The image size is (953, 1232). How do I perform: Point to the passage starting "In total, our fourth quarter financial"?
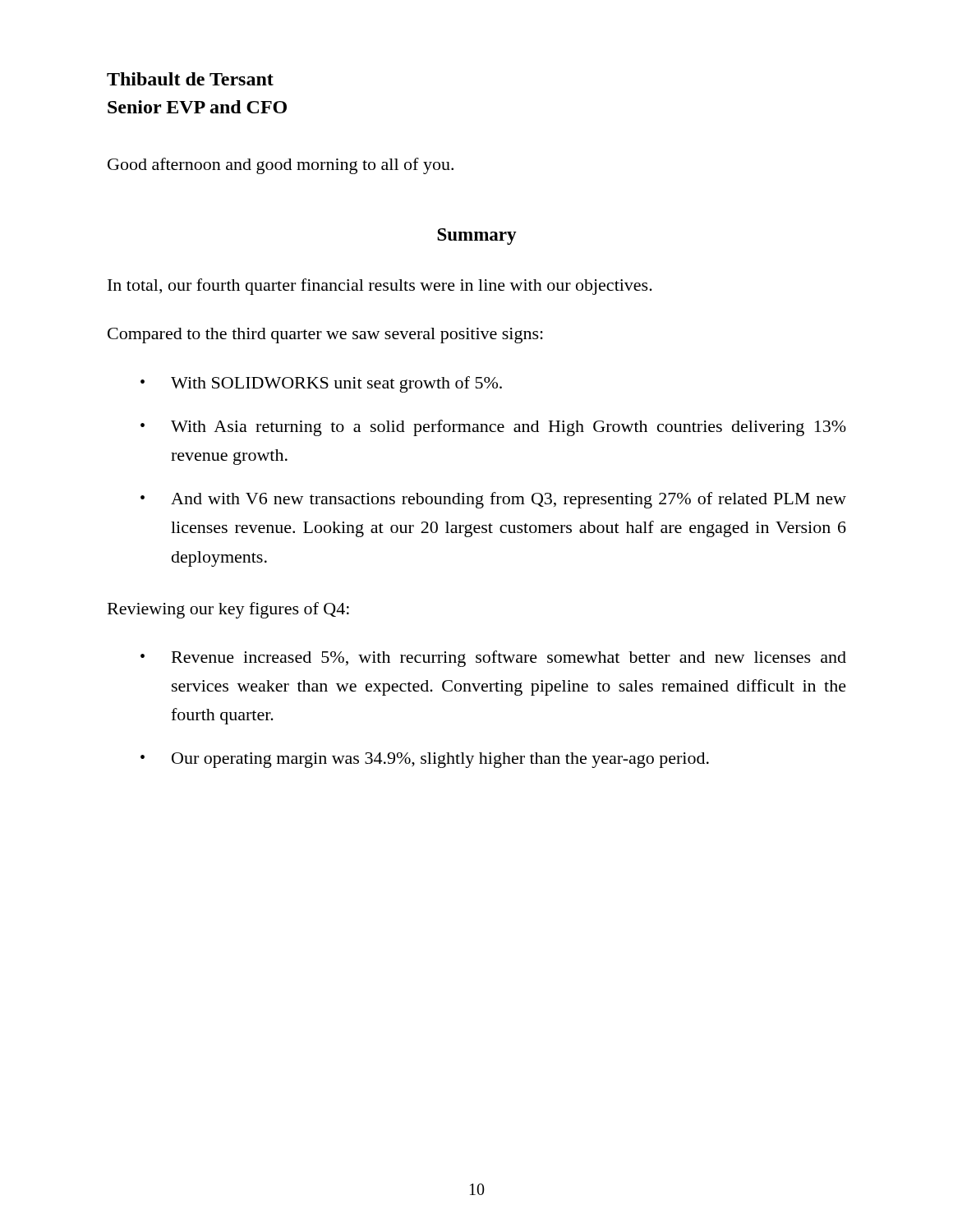point(380,285)
